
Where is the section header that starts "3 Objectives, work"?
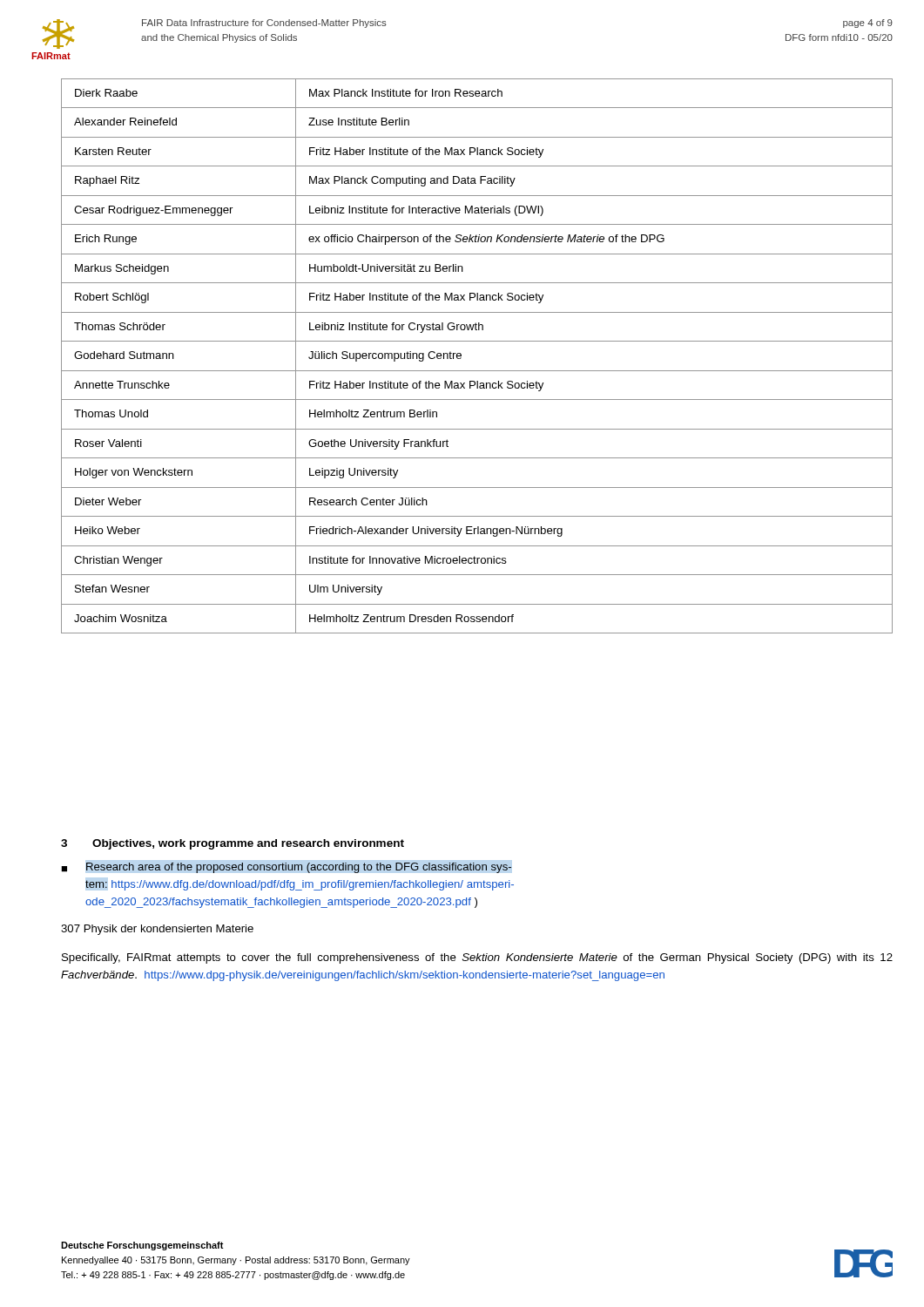tap(232, 843)
